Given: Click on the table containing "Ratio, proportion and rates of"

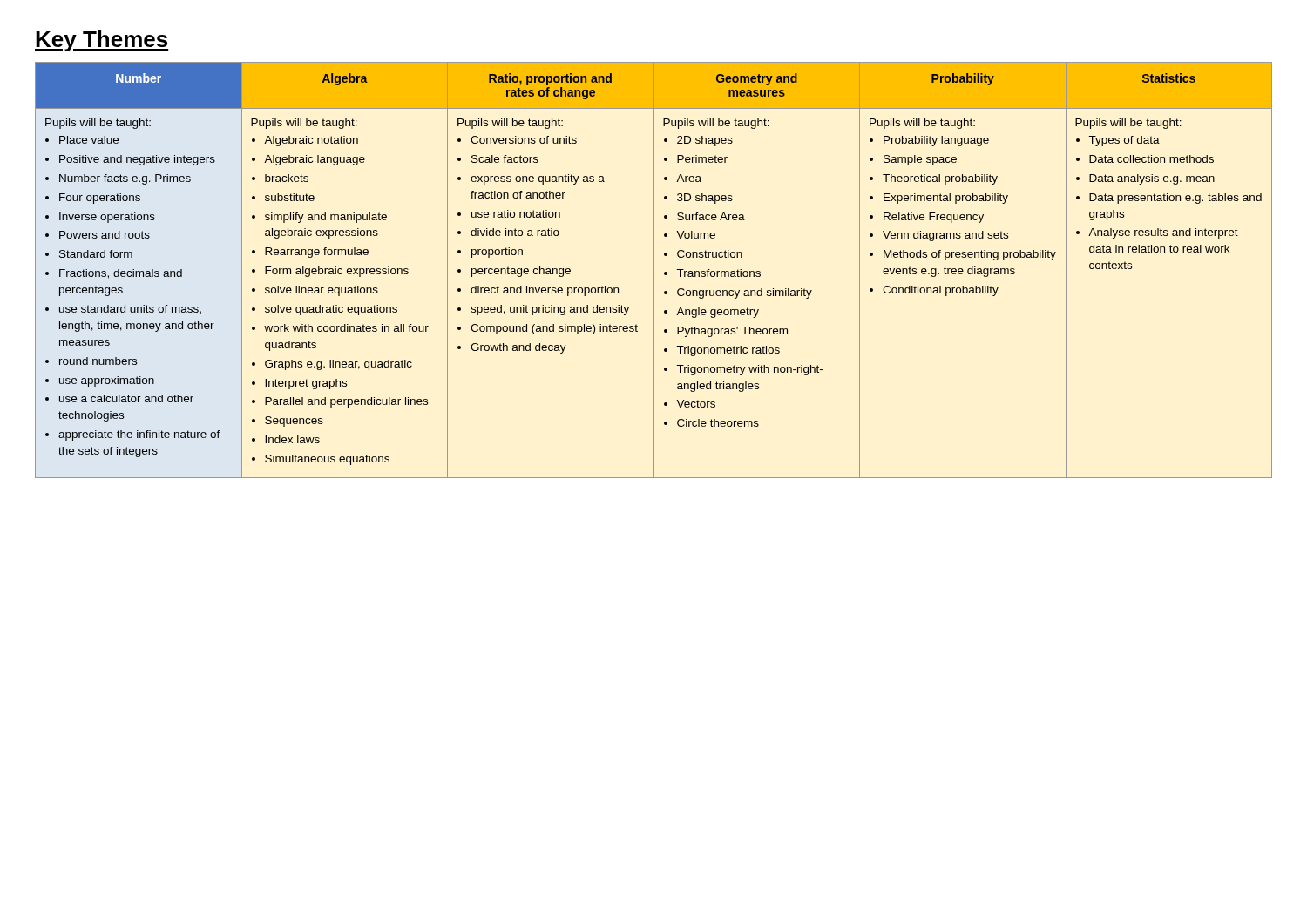Looking at the screenshot, I should 654,270.
